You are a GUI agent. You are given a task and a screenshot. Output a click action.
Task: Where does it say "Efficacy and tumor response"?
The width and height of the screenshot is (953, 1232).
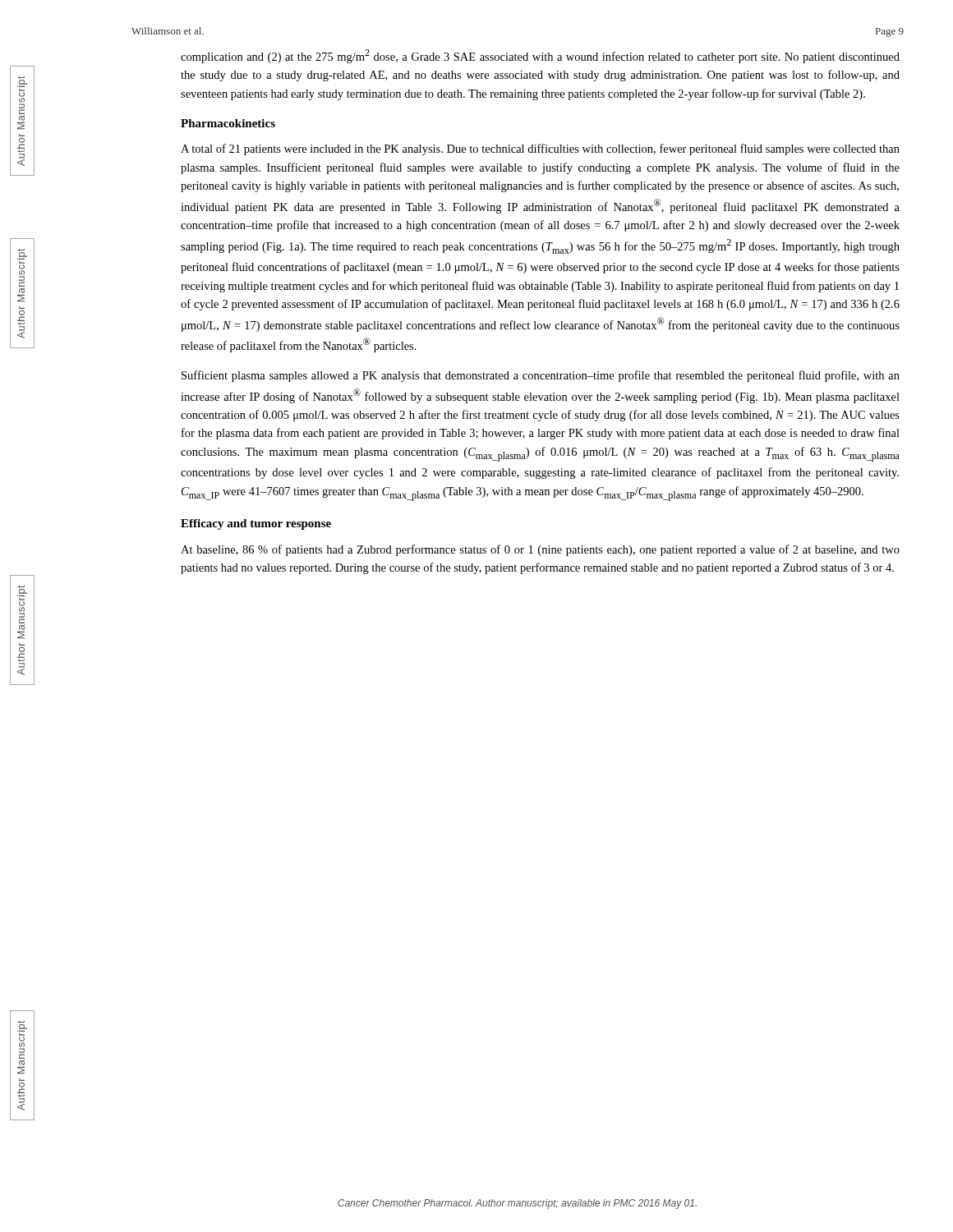[x=256, y=524]
